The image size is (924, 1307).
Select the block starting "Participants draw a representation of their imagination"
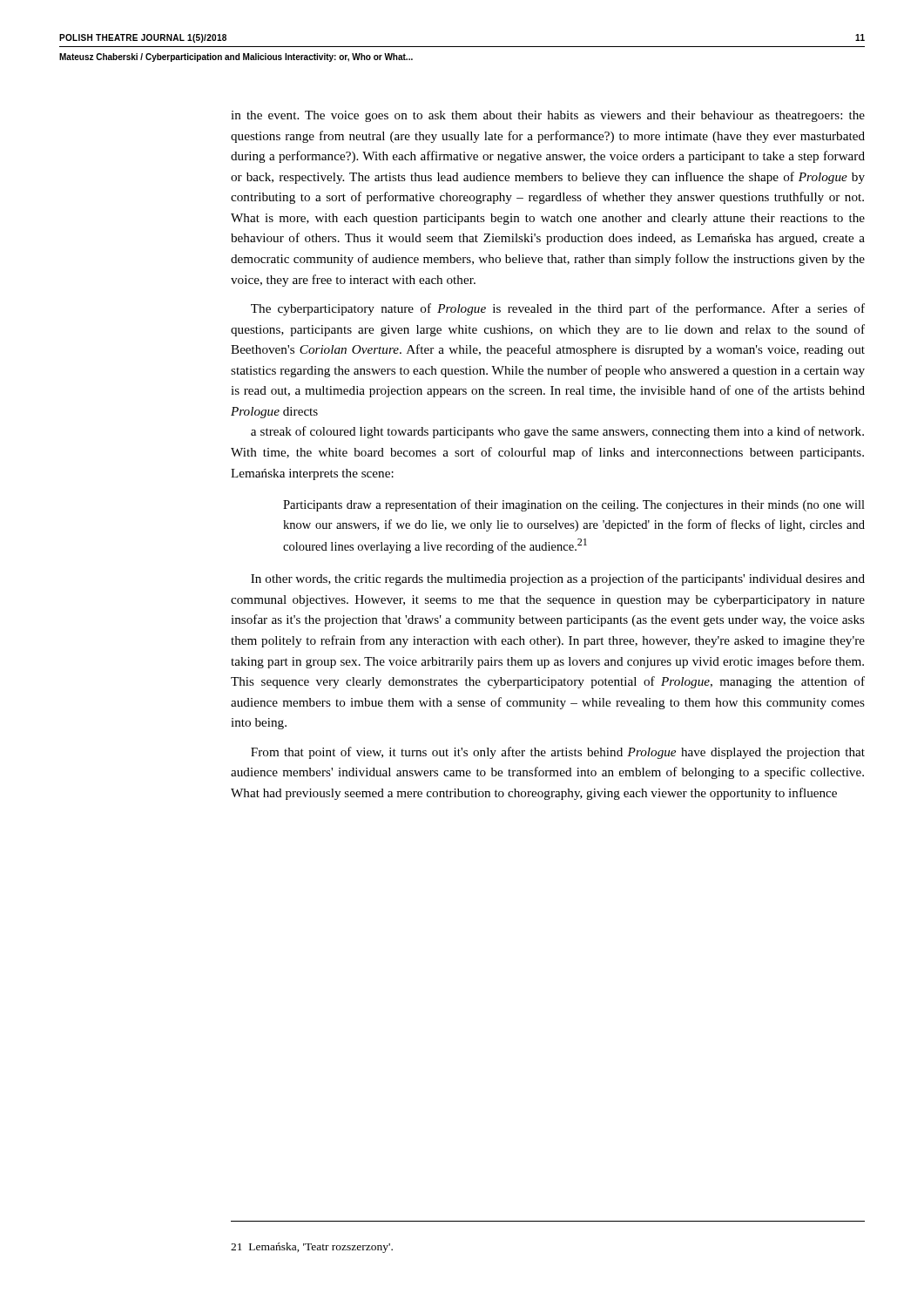click(574, 526)
